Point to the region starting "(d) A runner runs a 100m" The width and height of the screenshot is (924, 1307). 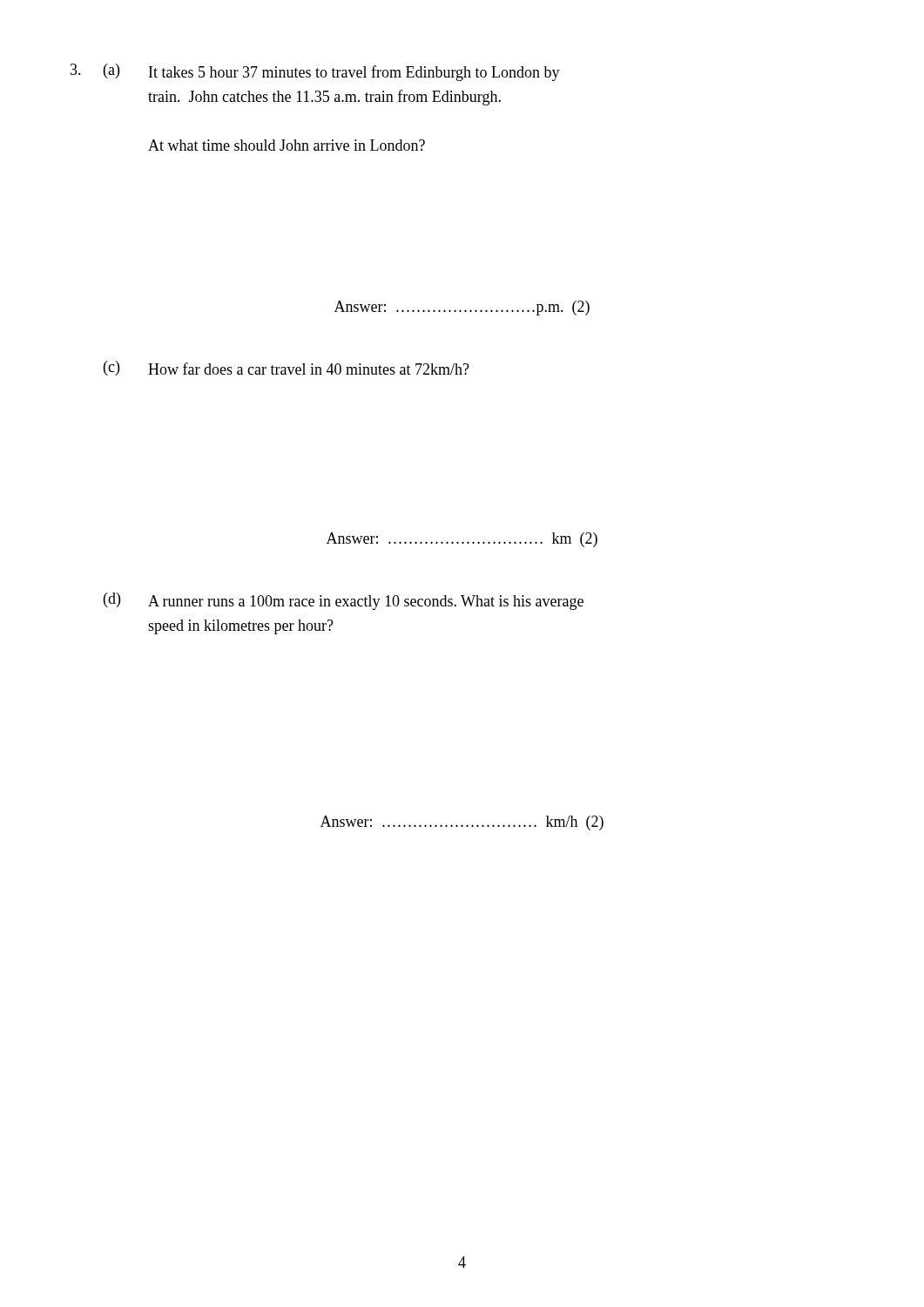click(x=479, y=615)
